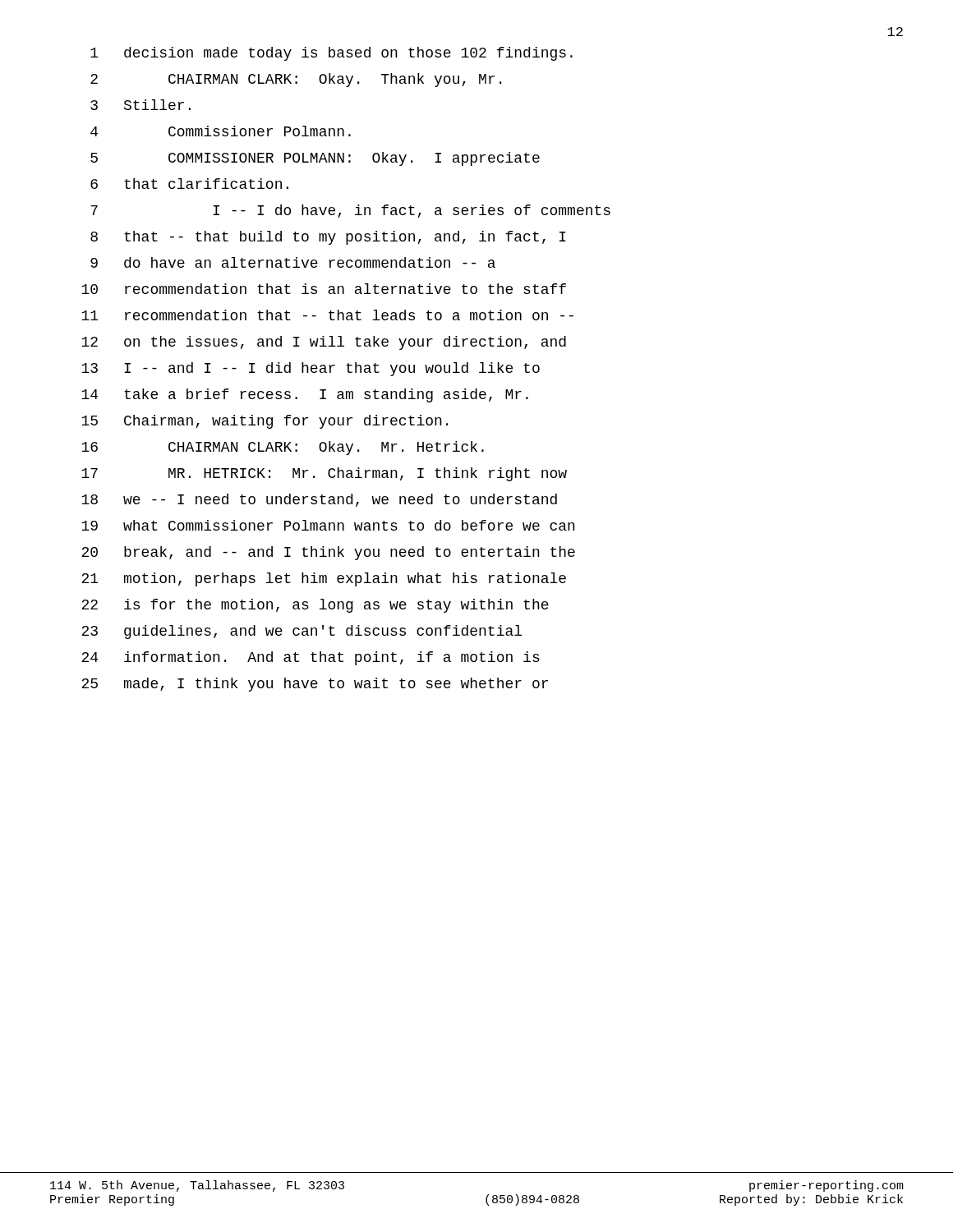Image resolution: width=953 pixels, height=1232 pixels.
Task: Locate the block of text that opens with "1decision made today is based on"
Action: (476, 370)
